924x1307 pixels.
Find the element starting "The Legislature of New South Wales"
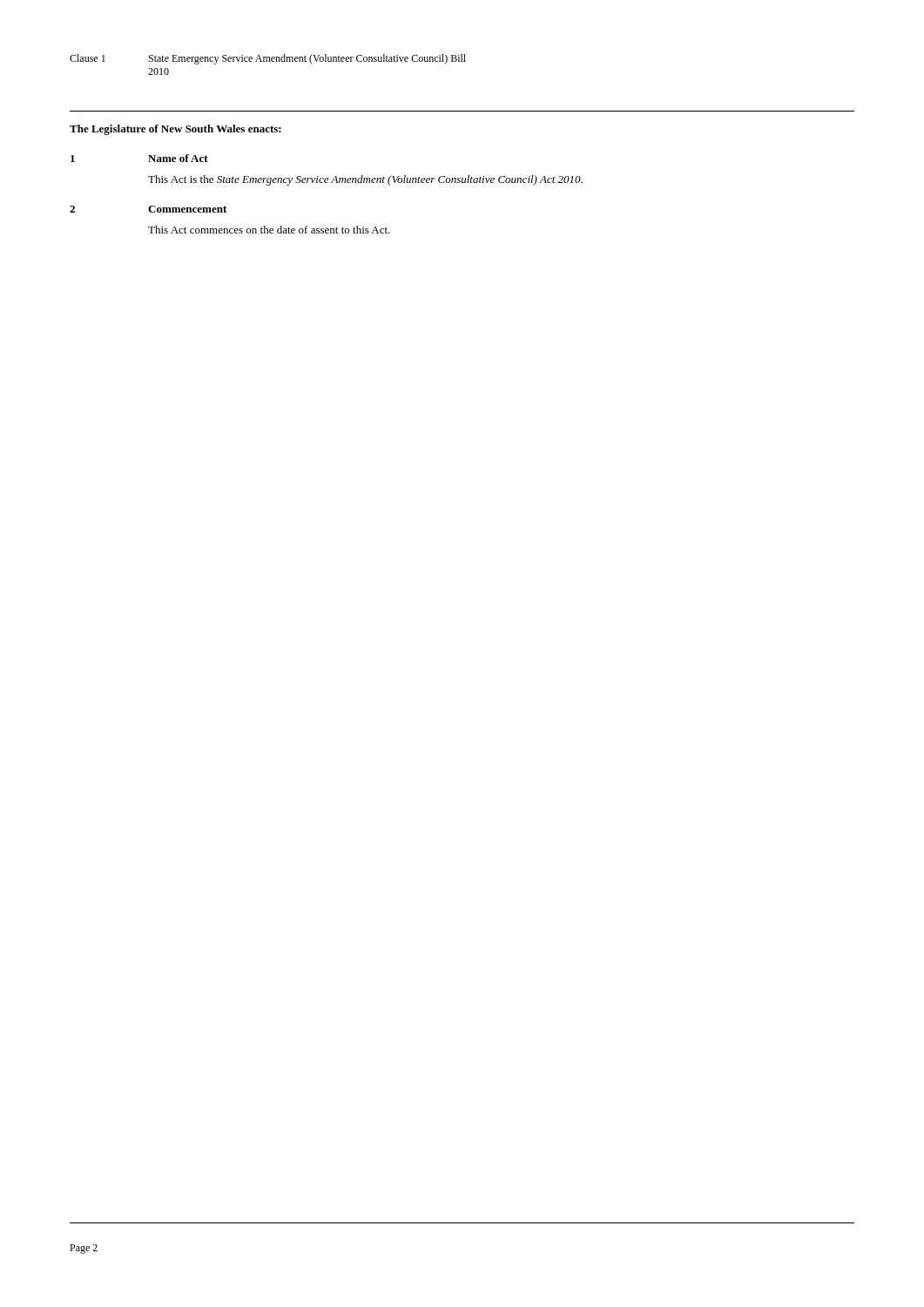tap(176, 128)
